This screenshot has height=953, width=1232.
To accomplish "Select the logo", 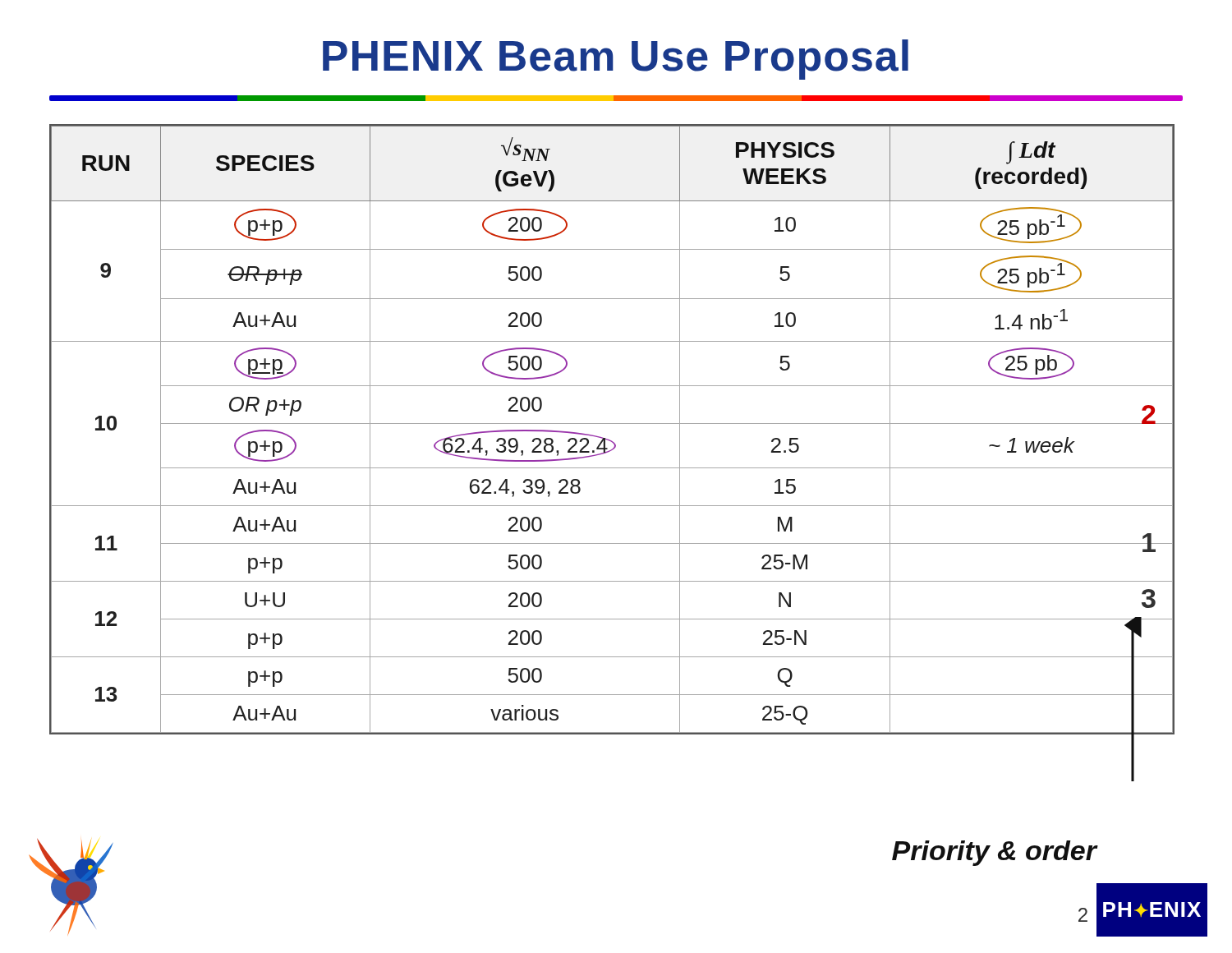I will tap(1152, 910).
